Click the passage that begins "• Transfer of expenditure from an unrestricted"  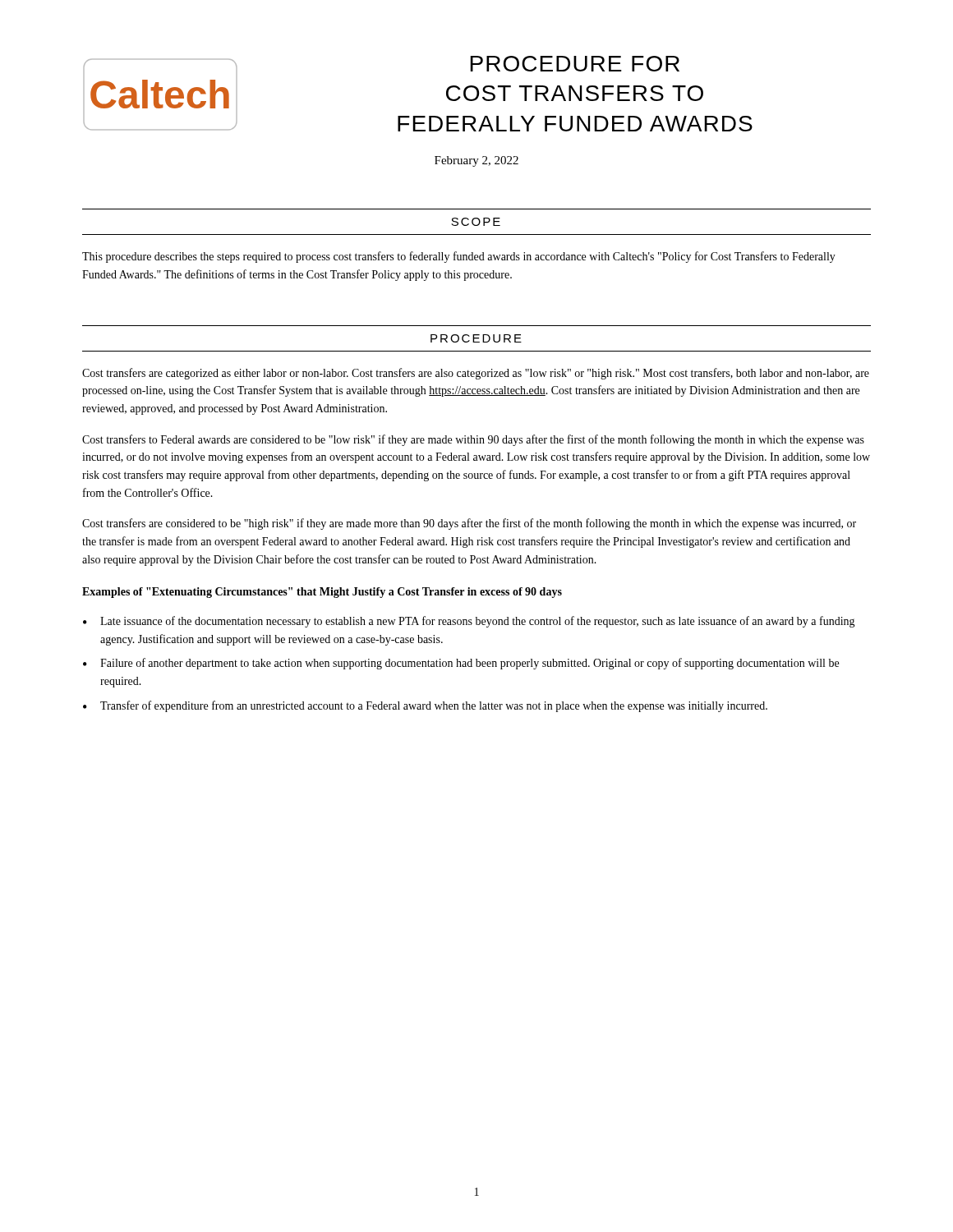(476, 708)
